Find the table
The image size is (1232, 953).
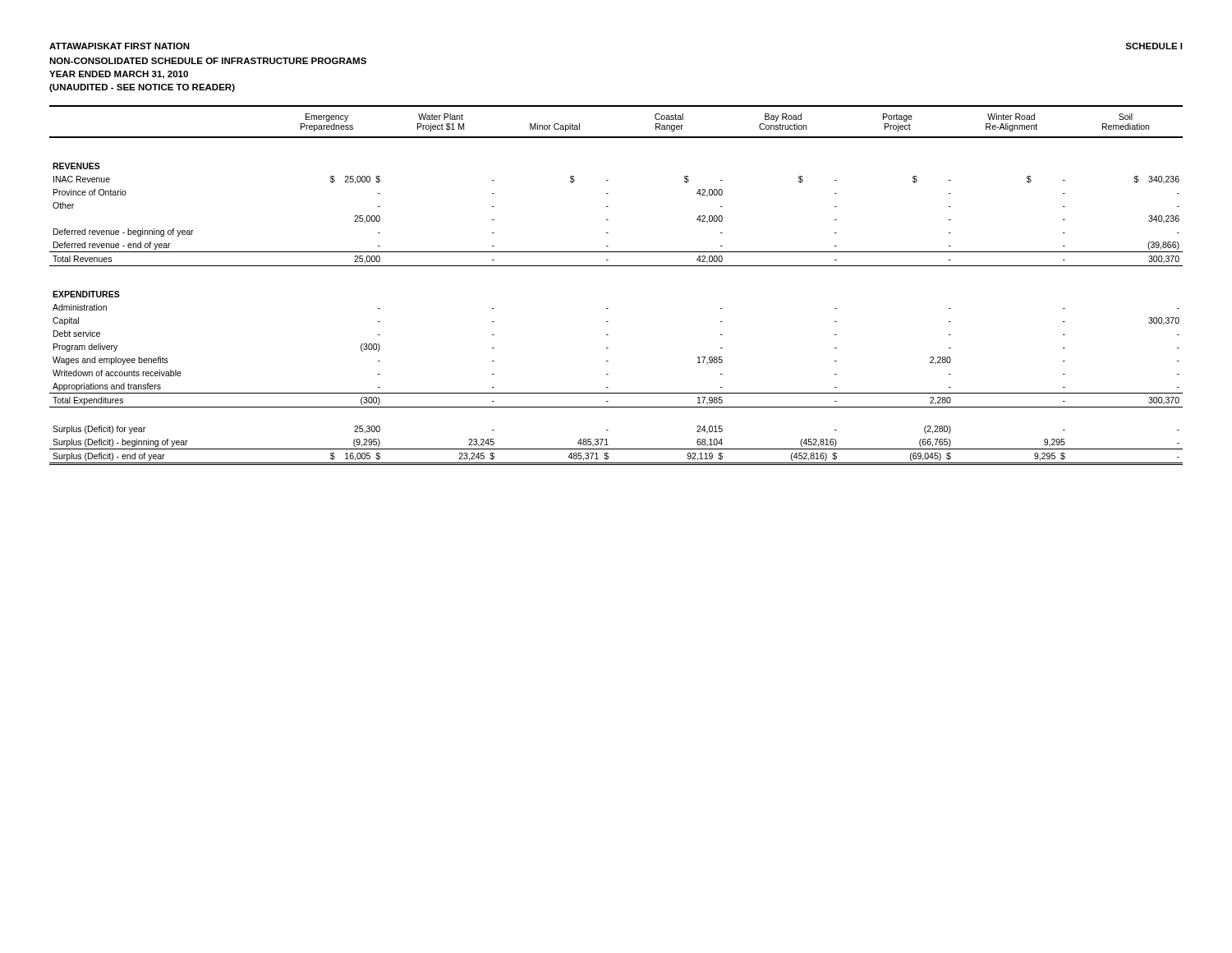[616, 285]
